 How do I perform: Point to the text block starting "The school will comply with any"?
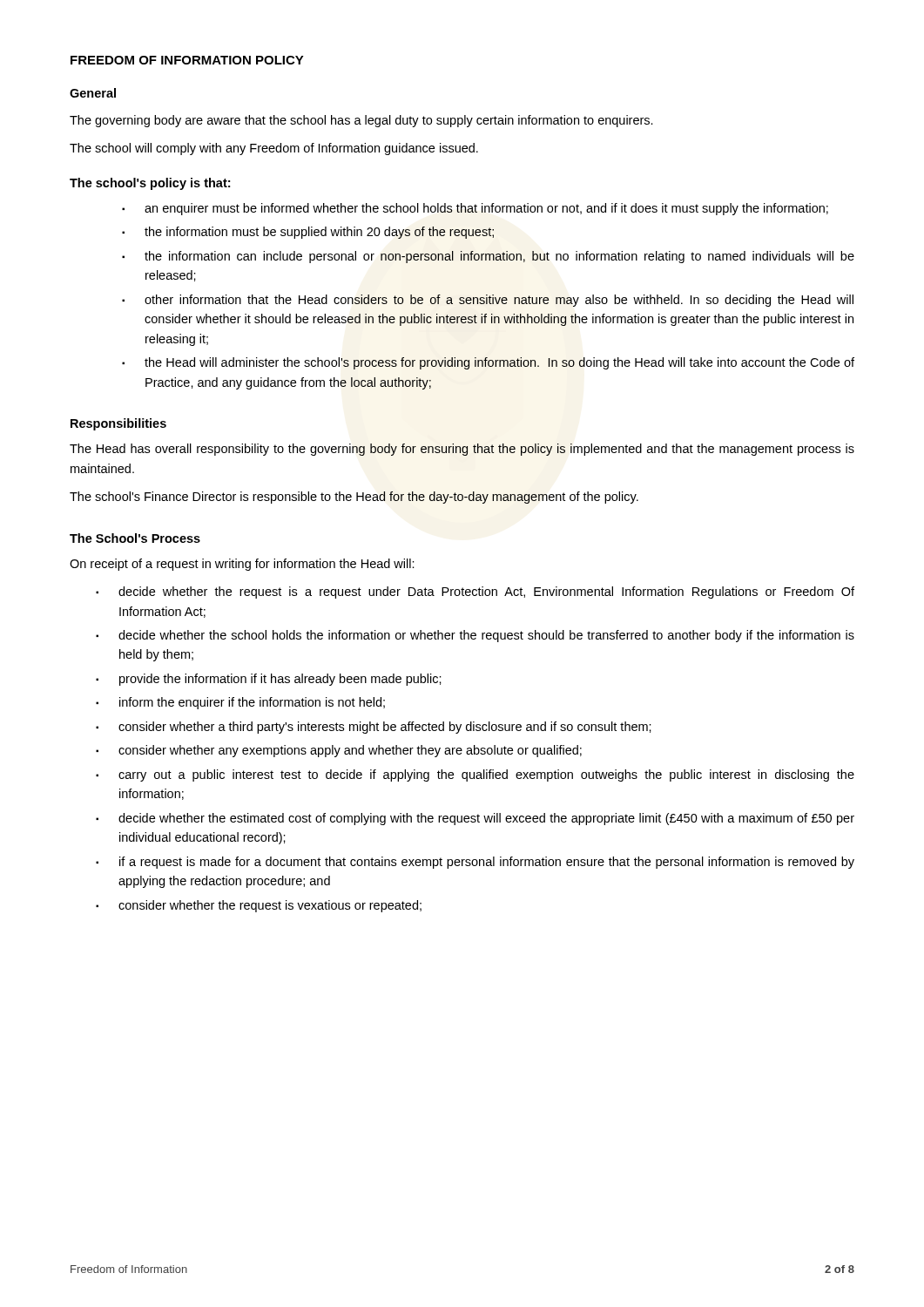(x=274, y=149)
